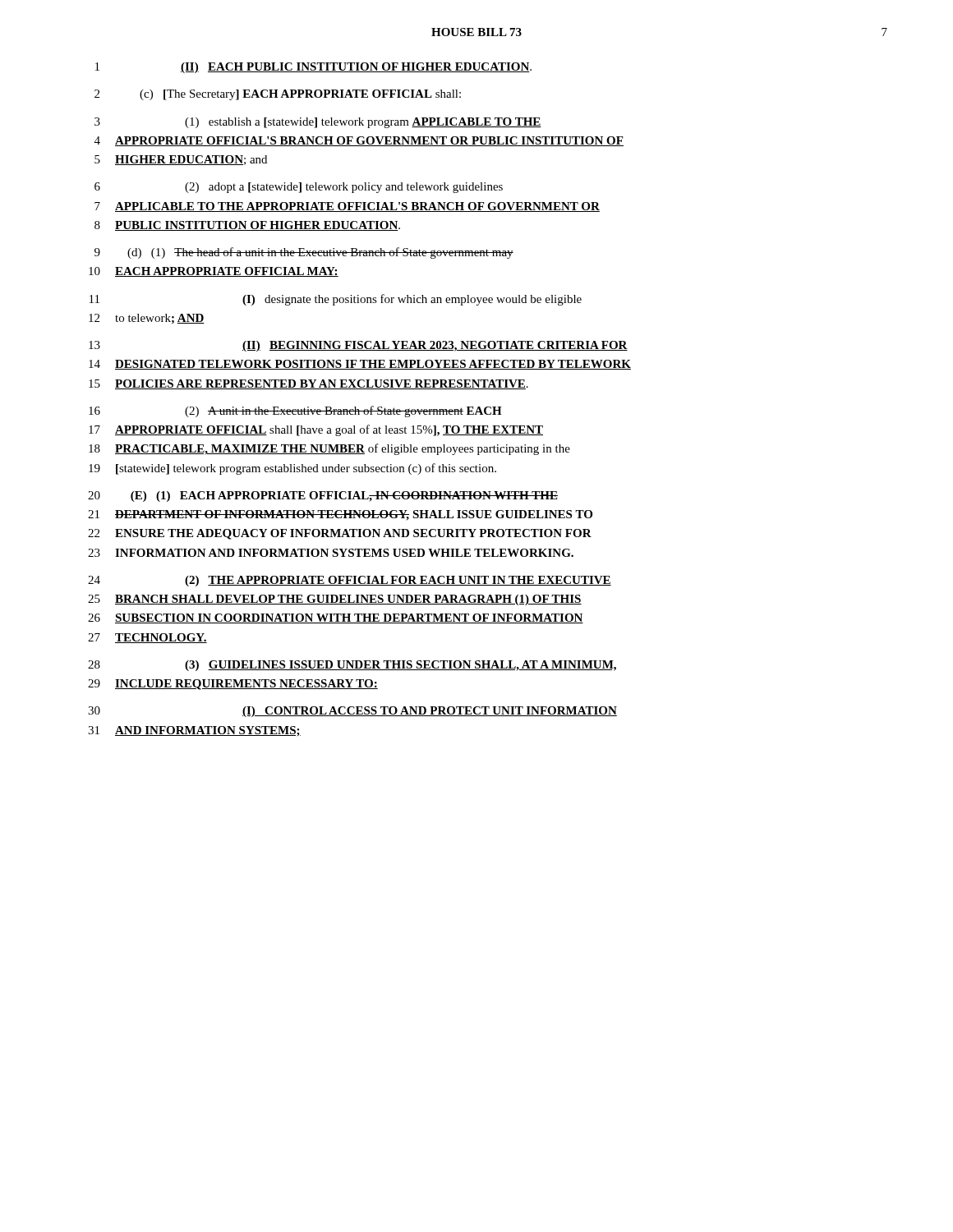Screen dimensions: 1232x953
Task: Find the list item that reads "2 (c) [The Secretary] EACH"
Action: click(x=278, y=95)
